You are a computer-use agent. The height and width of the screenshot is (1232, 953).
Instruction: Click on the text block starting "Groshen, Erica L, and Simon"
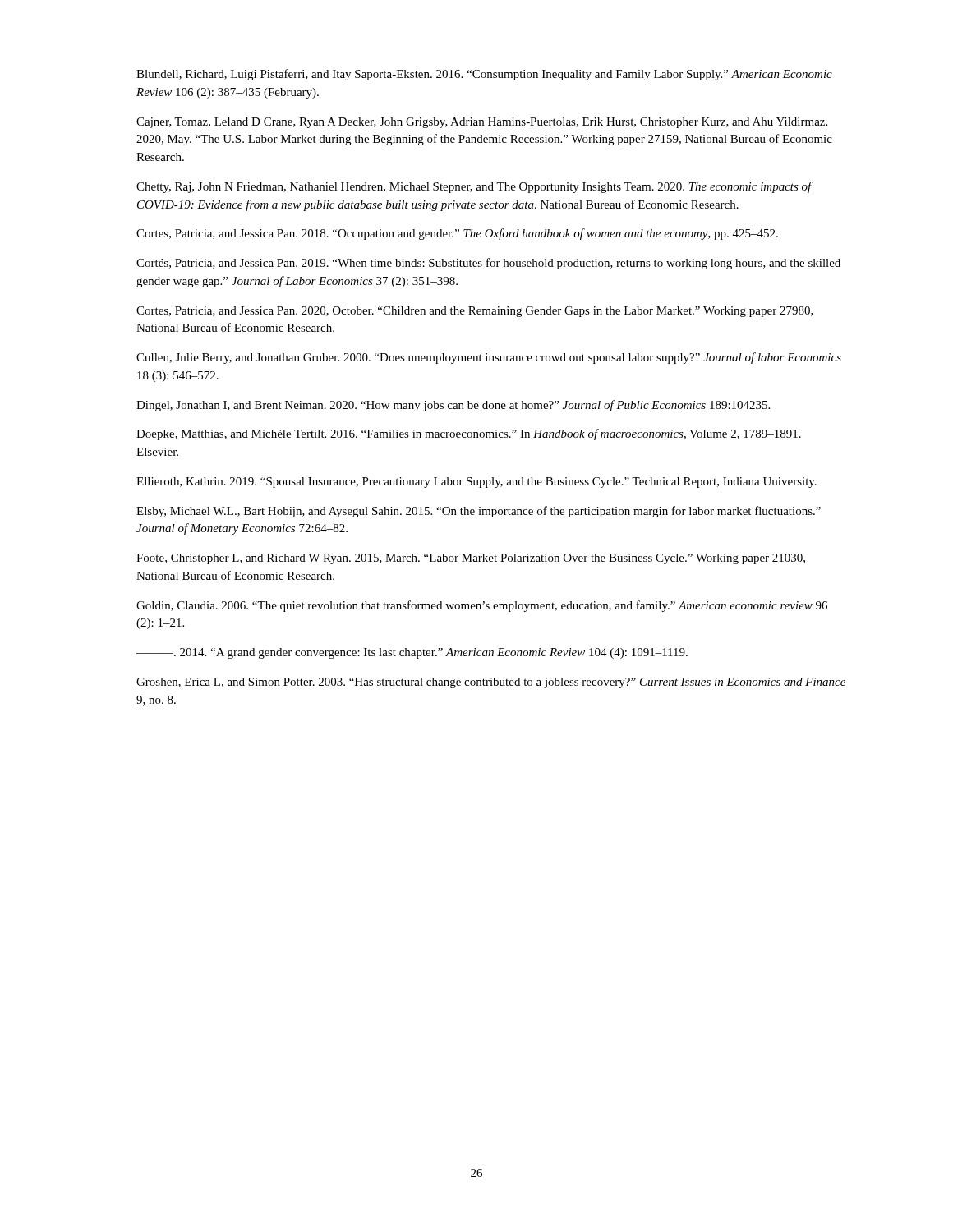coord(476,691)
